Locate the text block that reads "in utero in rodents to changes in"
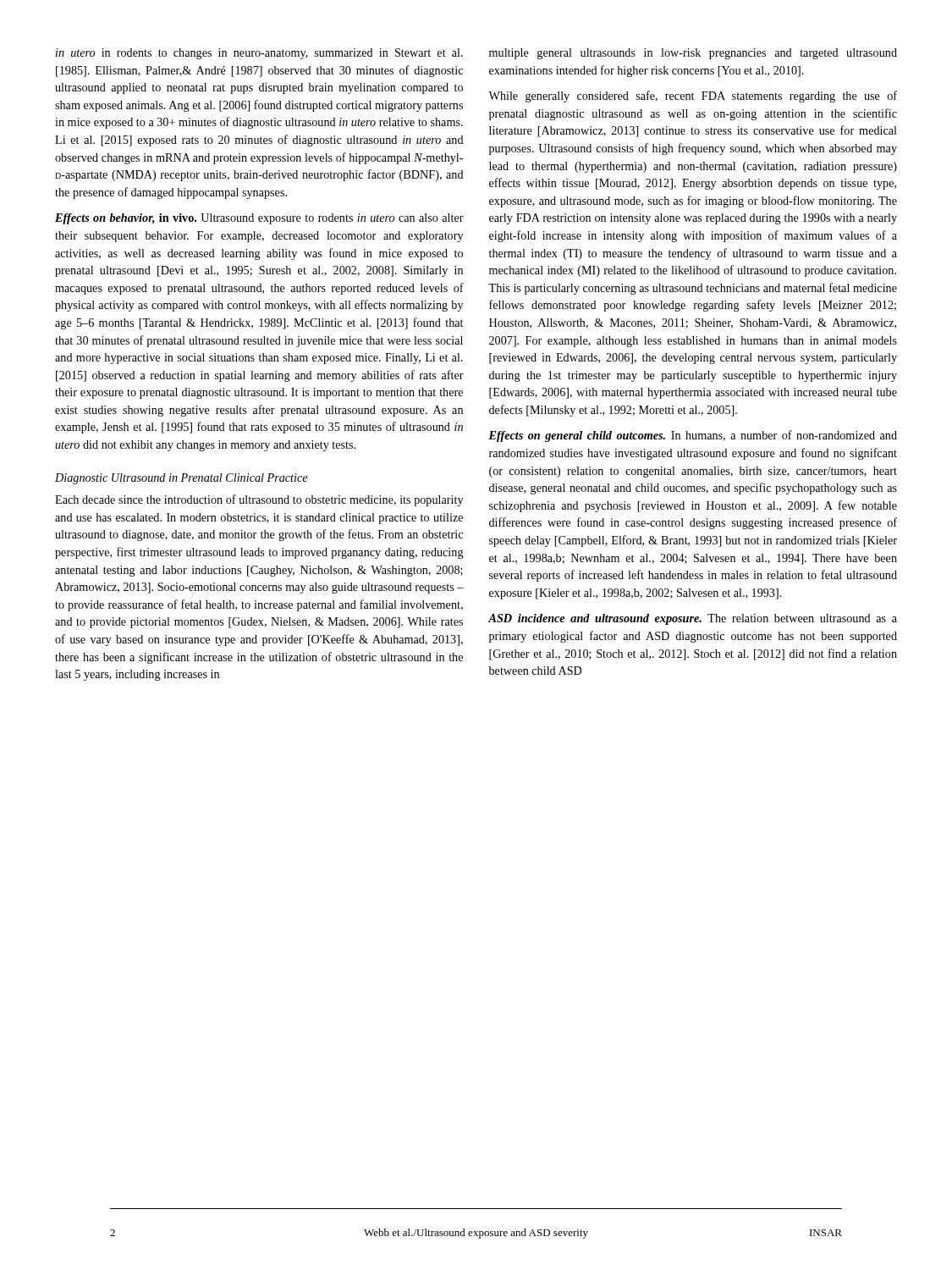 259,122
